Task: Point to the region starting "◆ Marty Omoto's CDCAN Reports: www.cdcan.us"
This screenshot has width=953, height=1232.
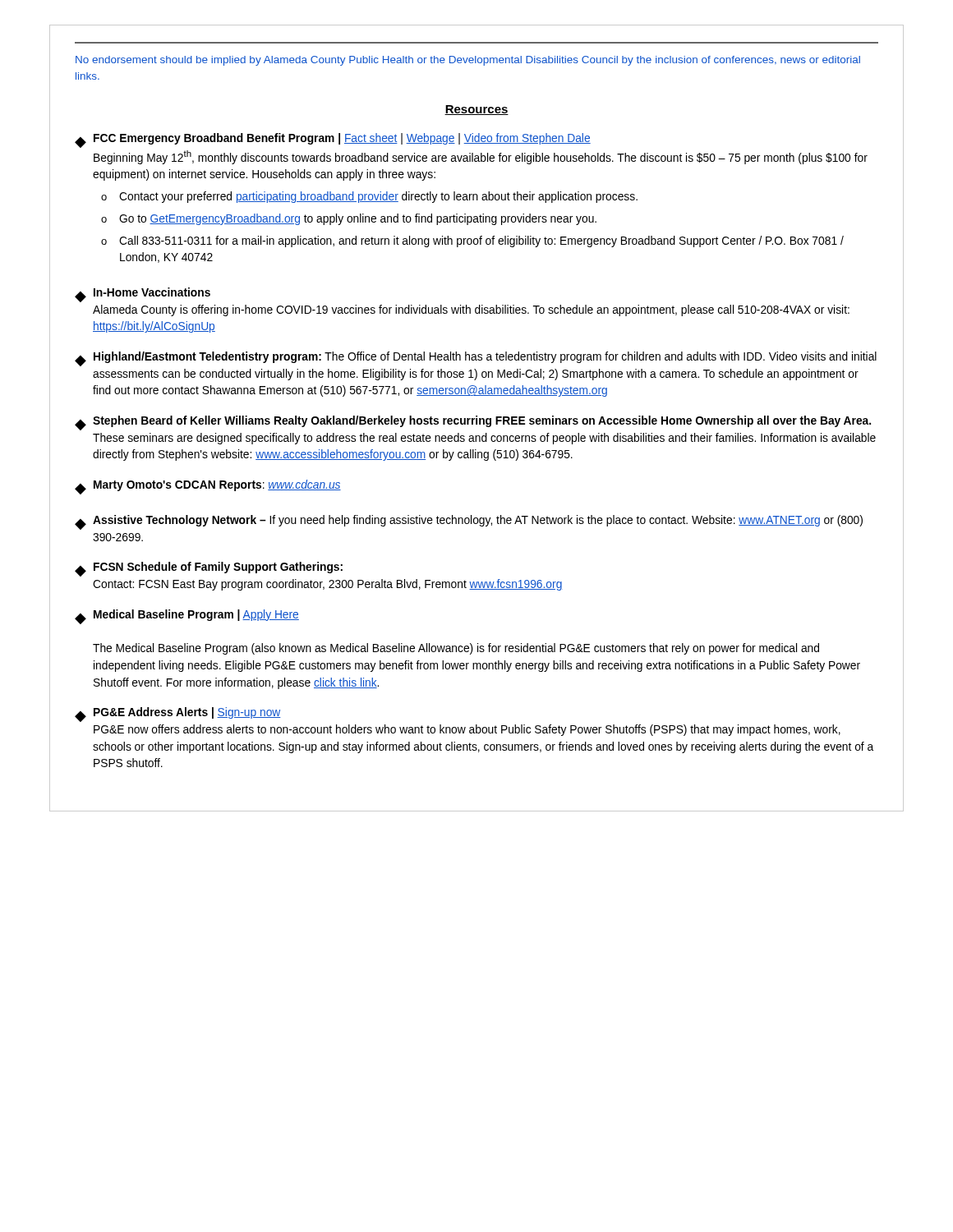Action: click(208, 487)
